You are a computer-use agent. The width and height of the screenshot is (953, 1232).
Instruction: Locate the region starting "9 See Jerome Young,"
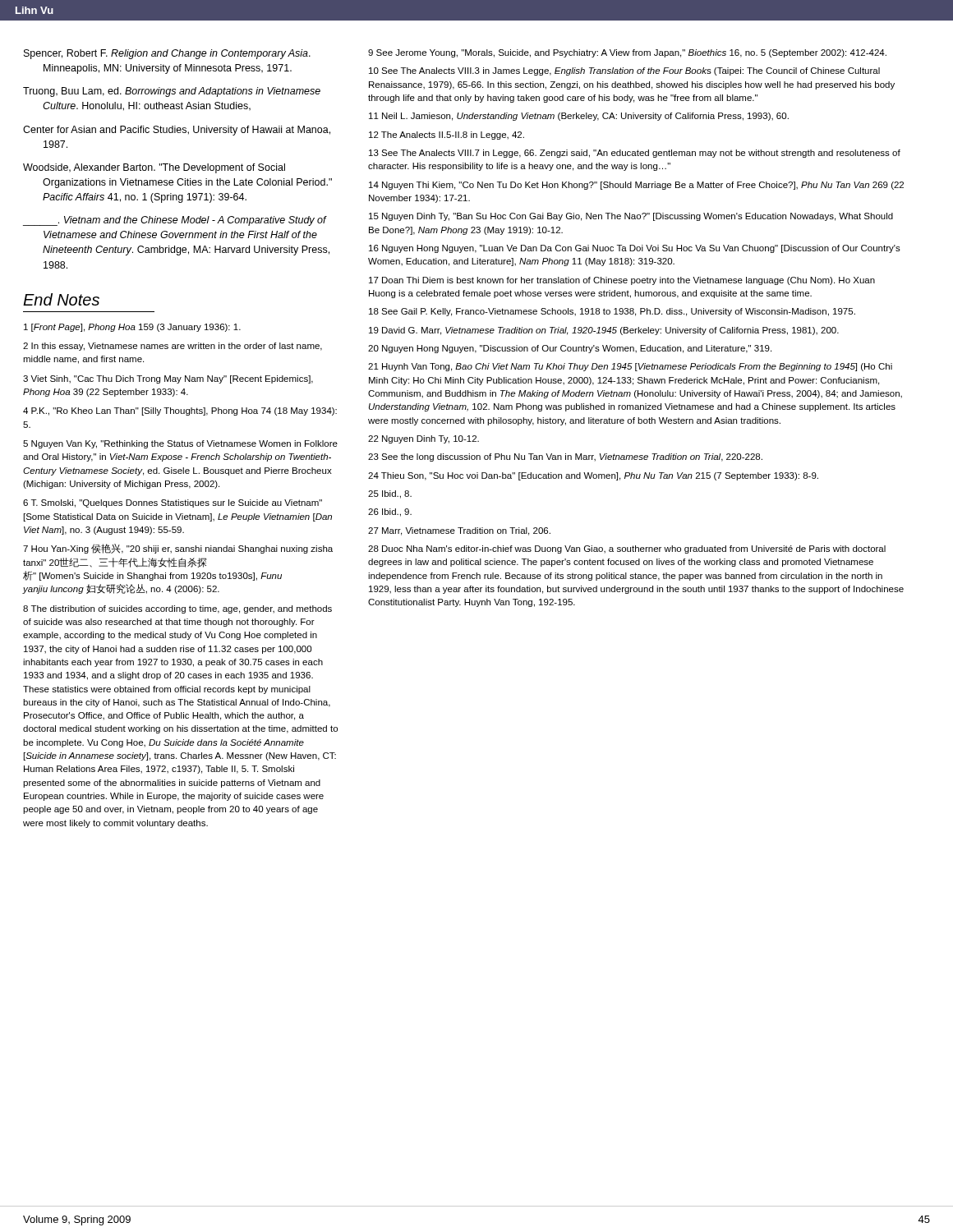(628, 53)
